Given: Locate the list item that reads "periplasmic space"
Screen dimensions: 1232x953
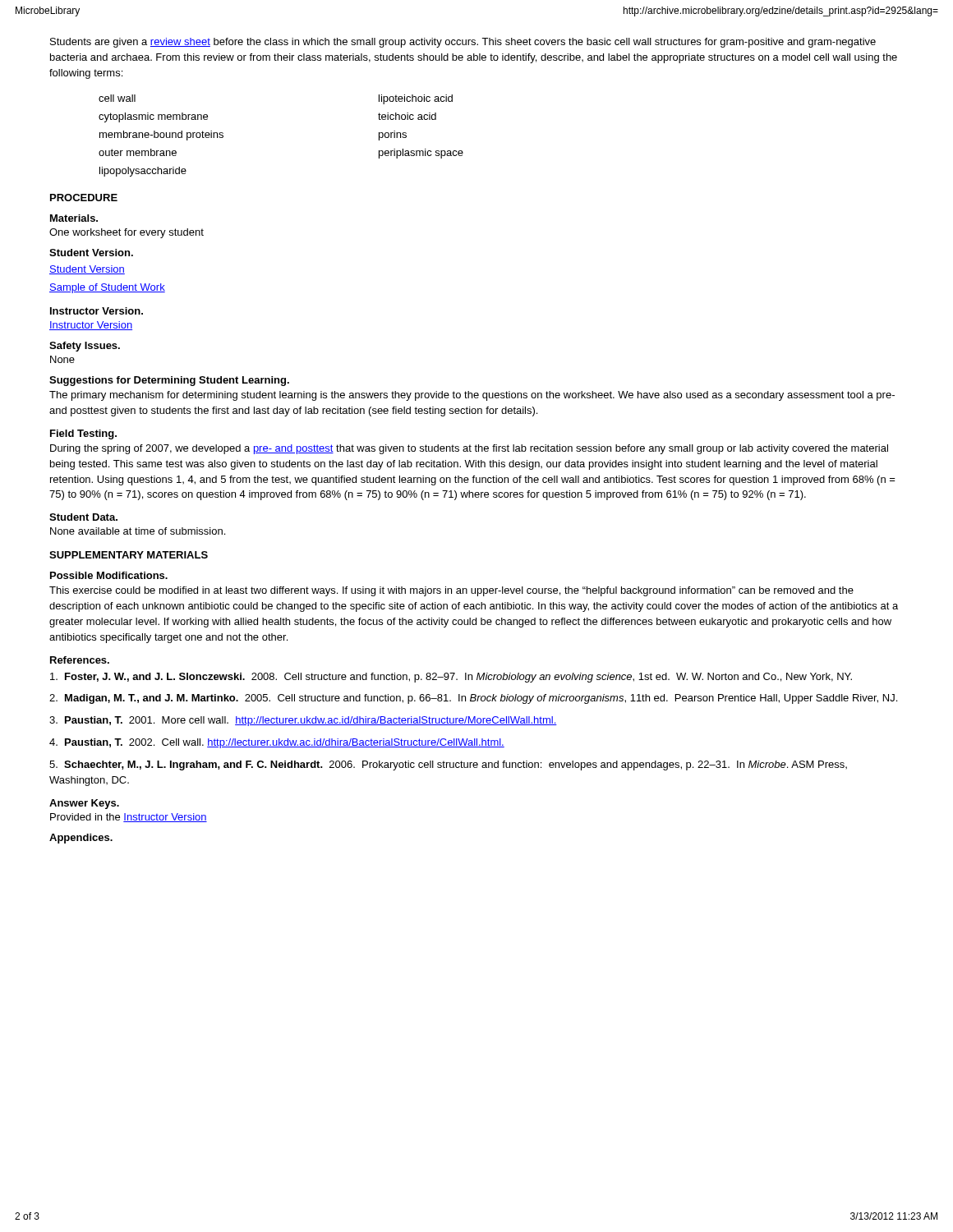Looking at the screenshot, I should tap(421, 152).
